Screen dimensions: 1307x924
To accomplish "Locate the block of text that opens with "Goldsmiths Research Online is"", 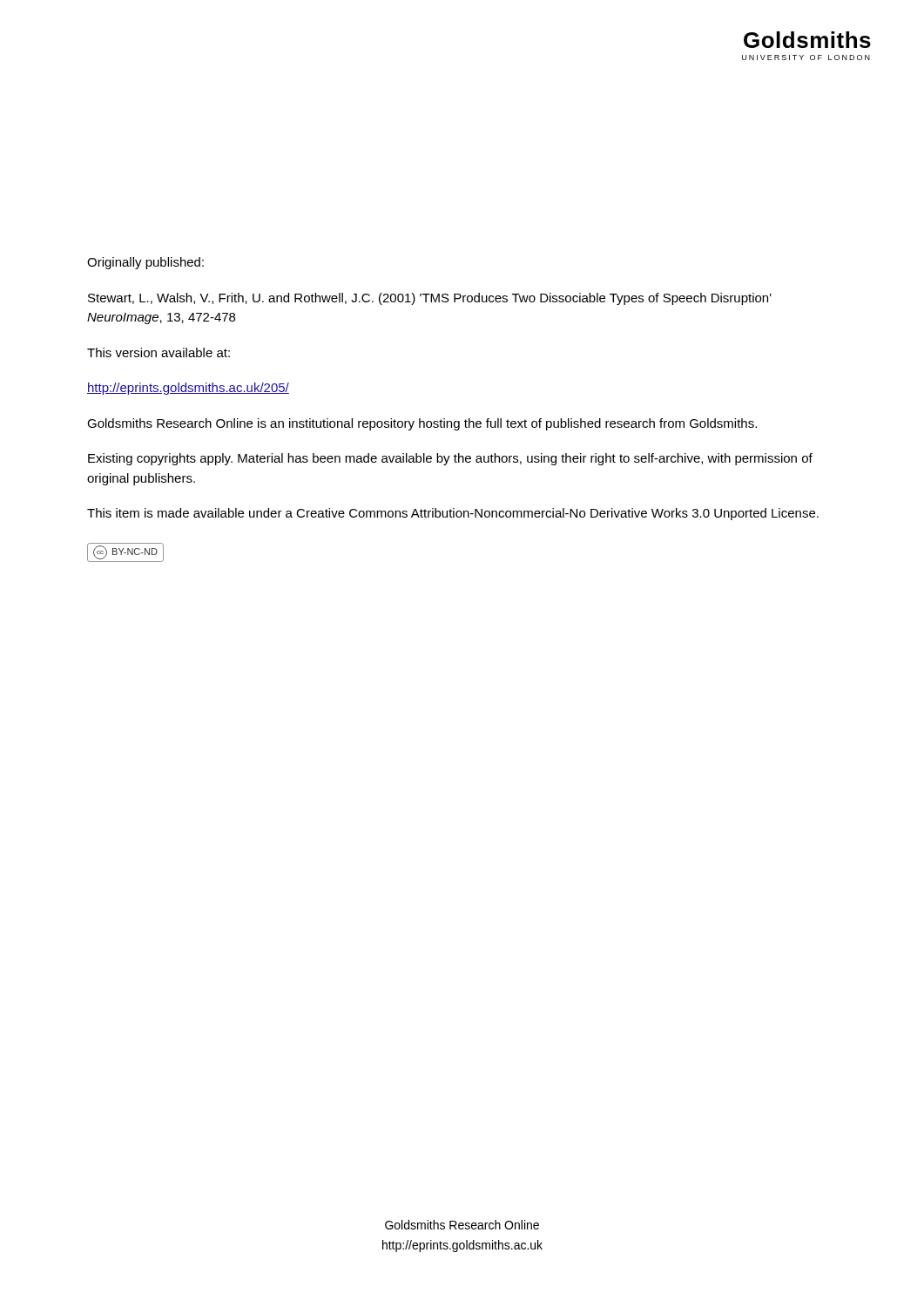I will [462, 423].
